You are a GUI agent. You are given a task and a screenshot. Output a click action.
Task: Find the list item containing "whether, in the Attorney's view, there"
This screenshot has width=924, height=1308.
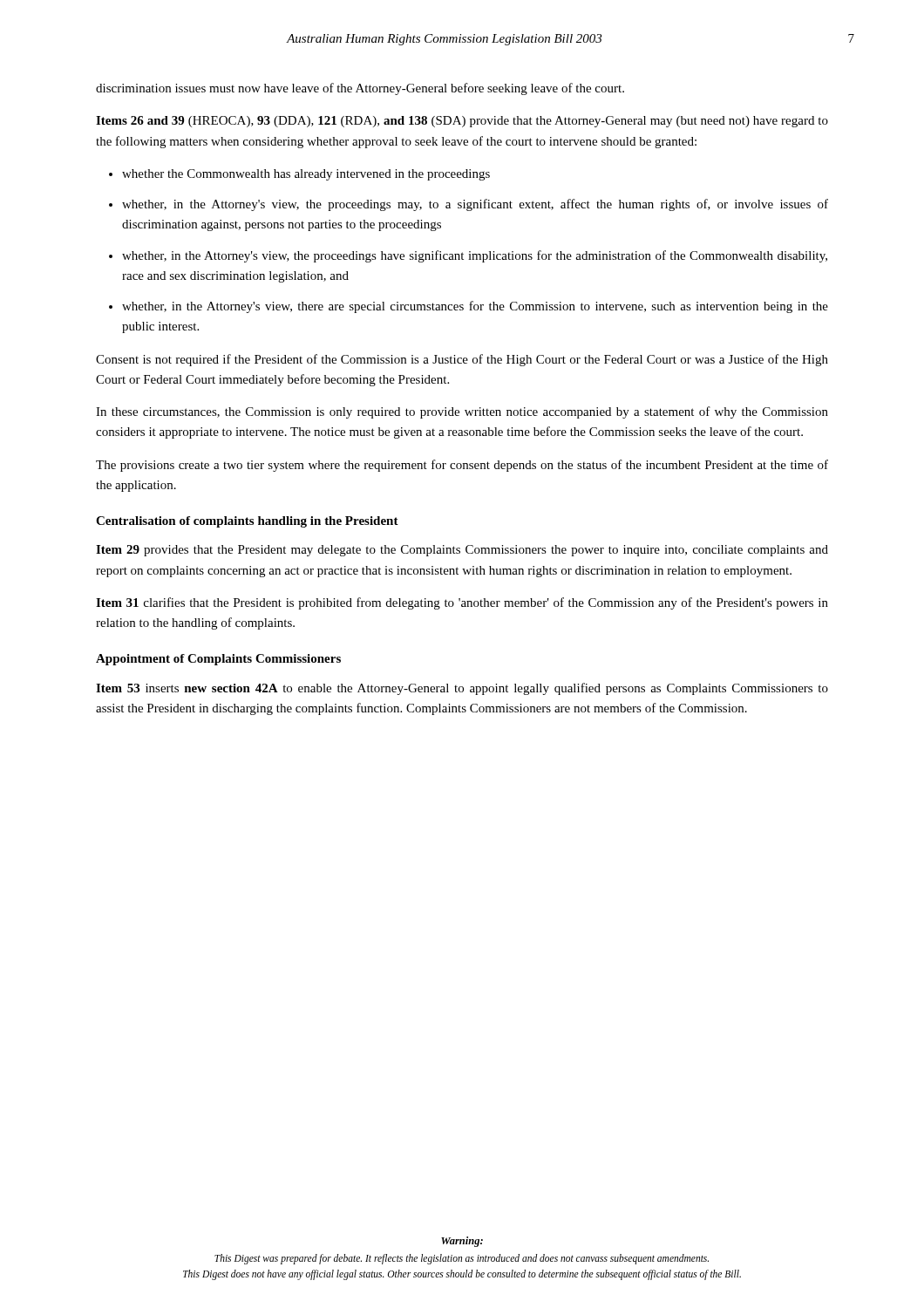tap(462, 317)
